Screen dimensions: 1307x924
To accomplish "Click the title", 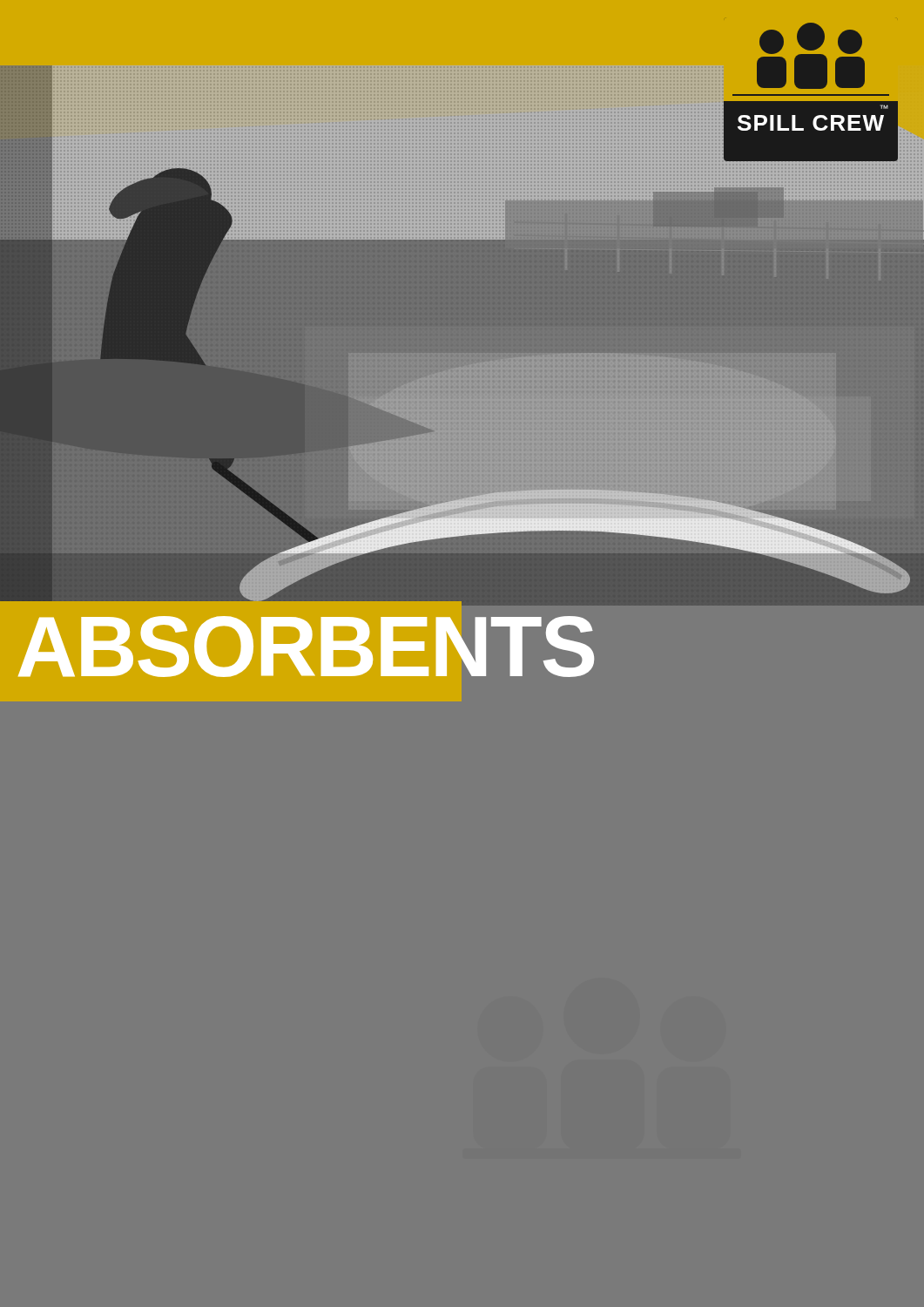I will (x=306, y=647).
